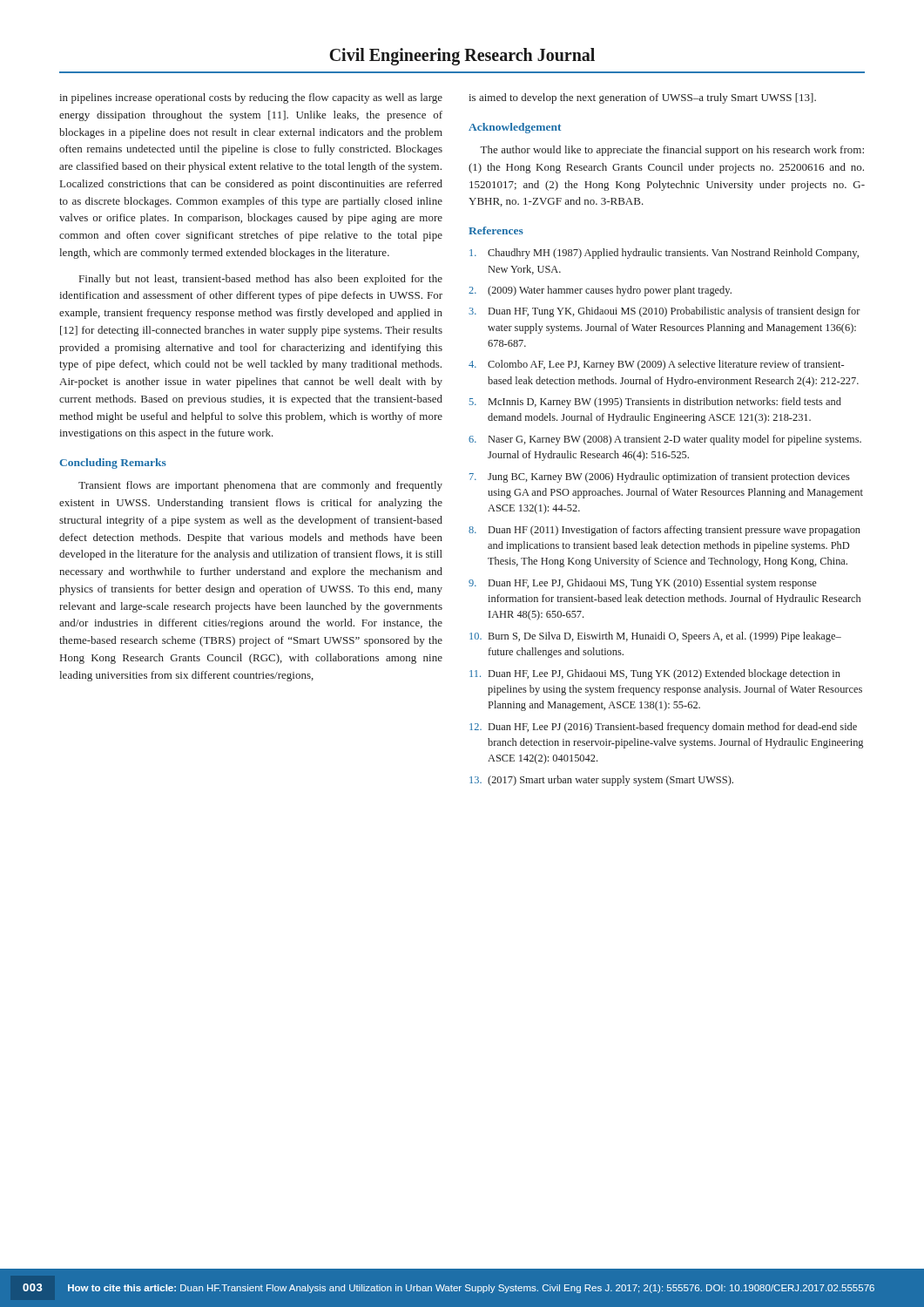Locate the block of text that opens with "6. Naser G, Karney"
The image size is (924, 1307).
pyautogui.click(x=667, y=447)
